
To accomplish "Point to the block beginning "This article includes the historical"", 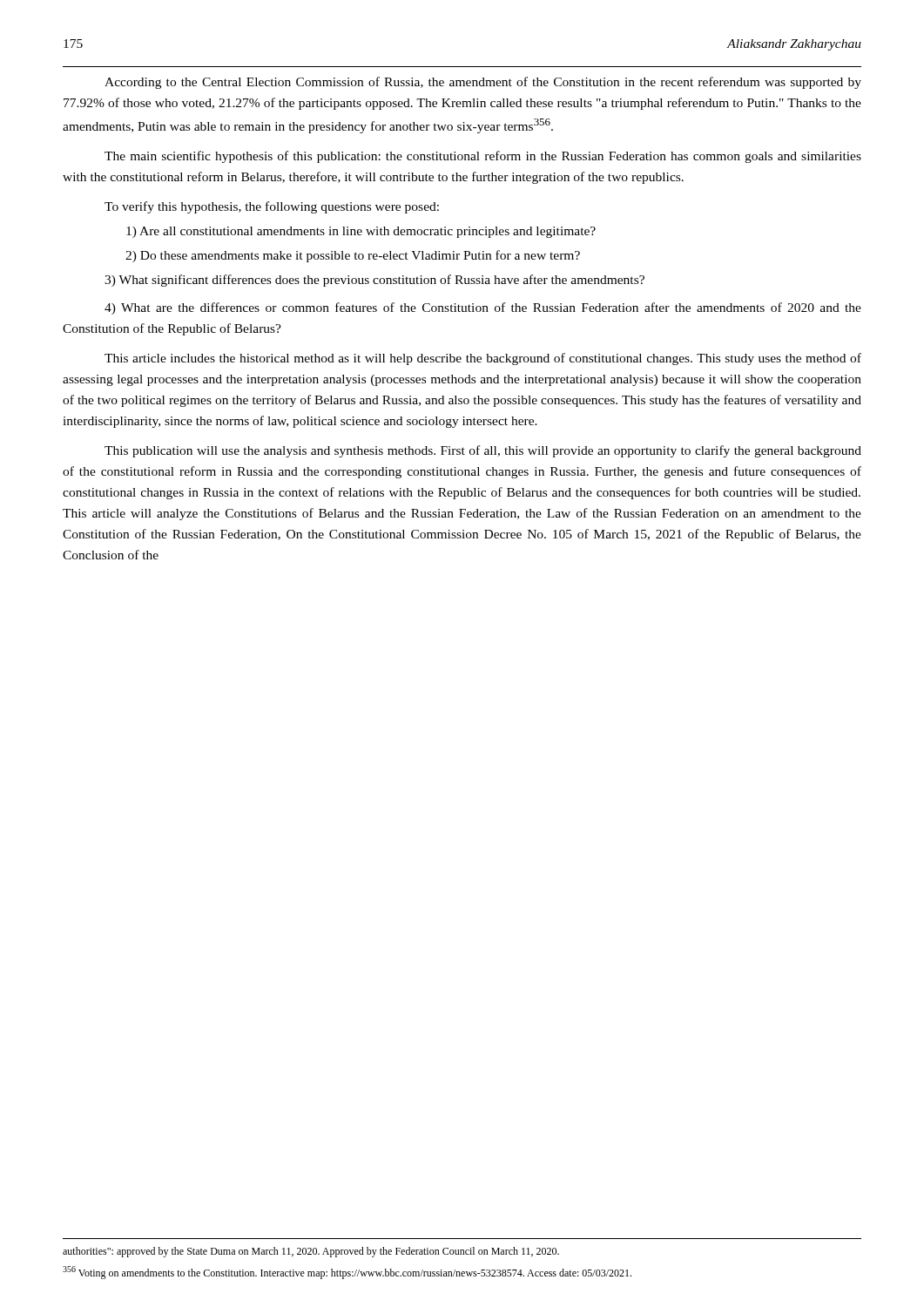I will [462, 390].
